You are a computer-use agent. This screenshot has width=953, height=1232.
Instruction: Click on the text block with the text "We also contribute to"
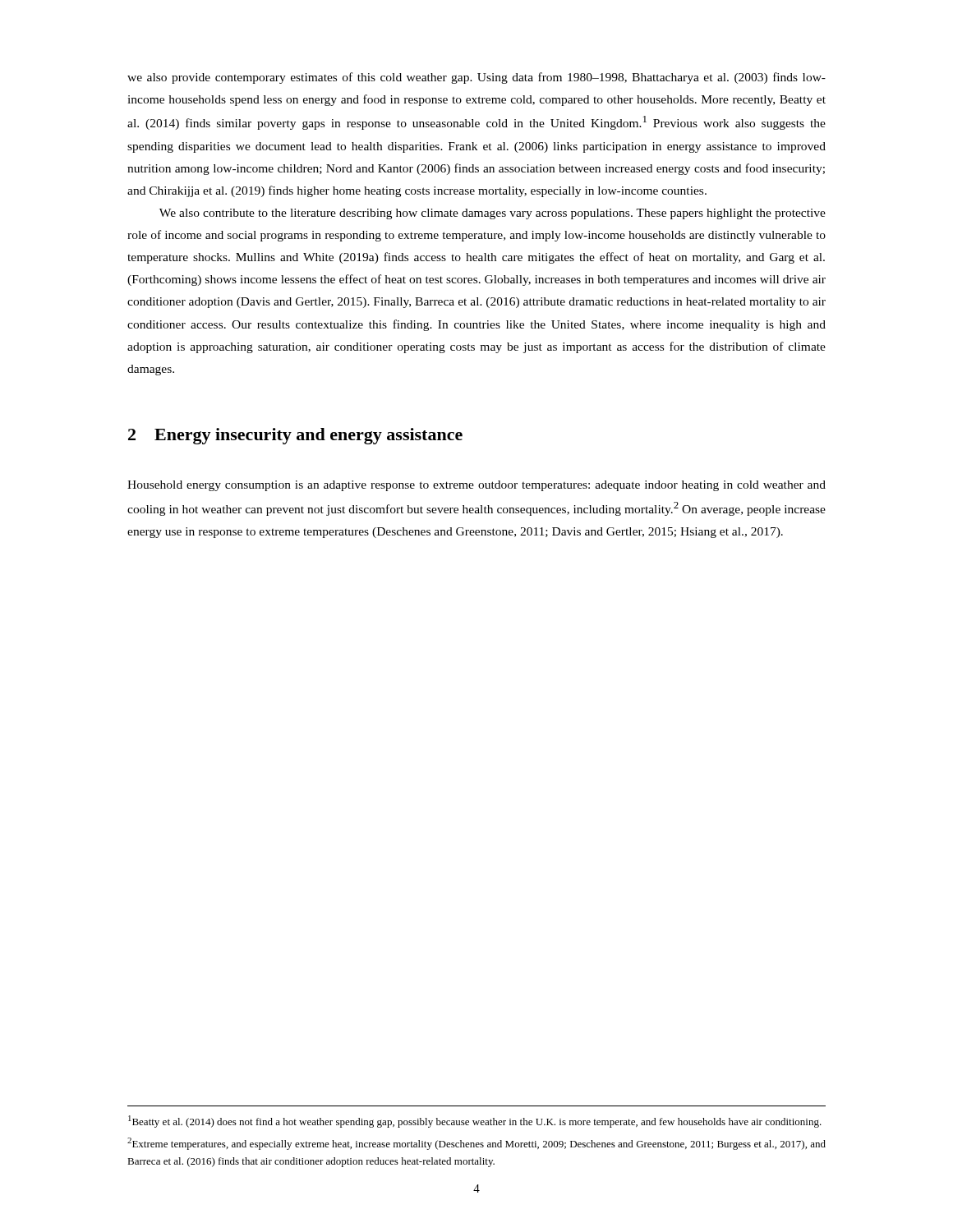[476, 290]
